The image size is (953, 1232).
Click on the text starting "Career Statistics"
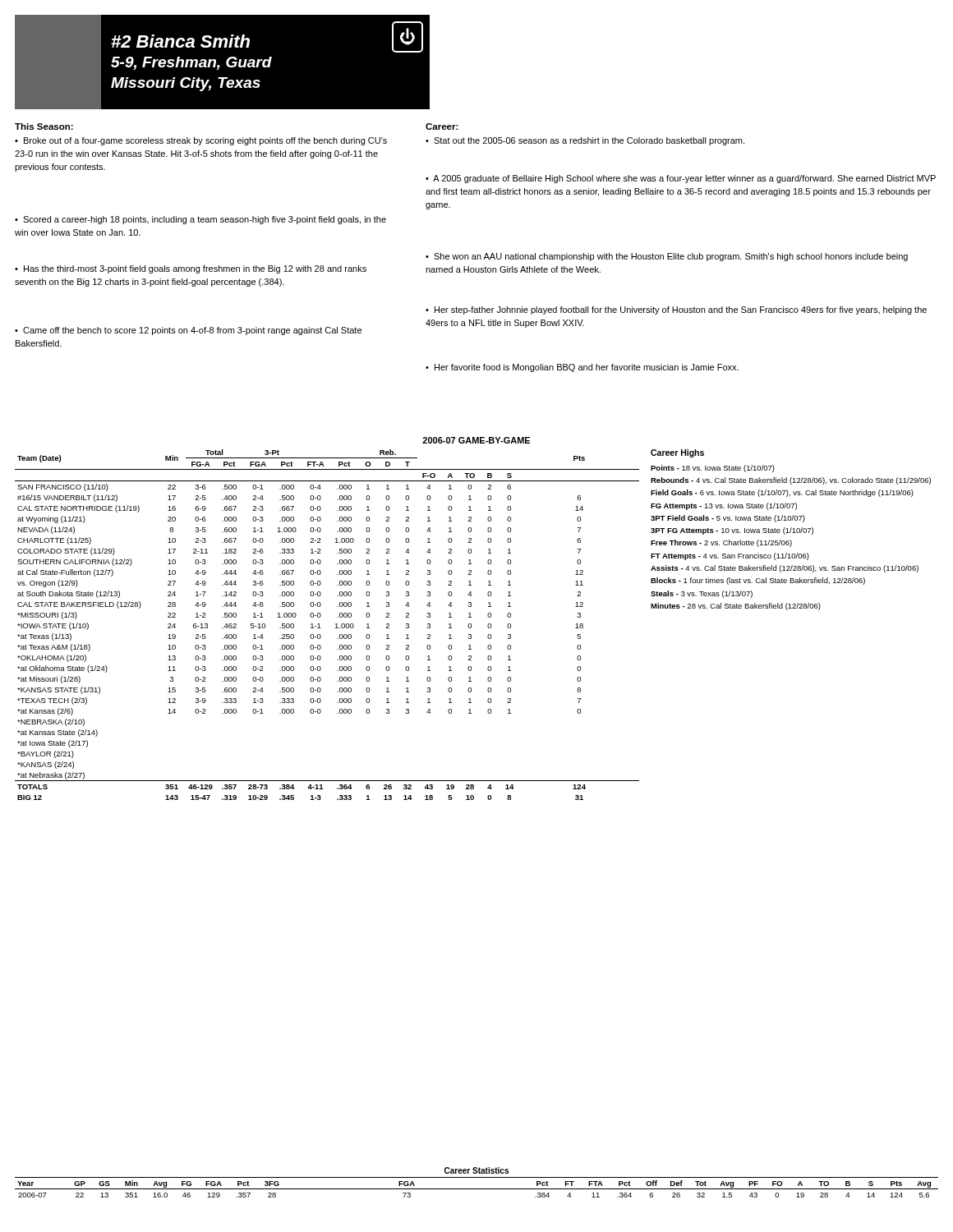[476, 1171]
